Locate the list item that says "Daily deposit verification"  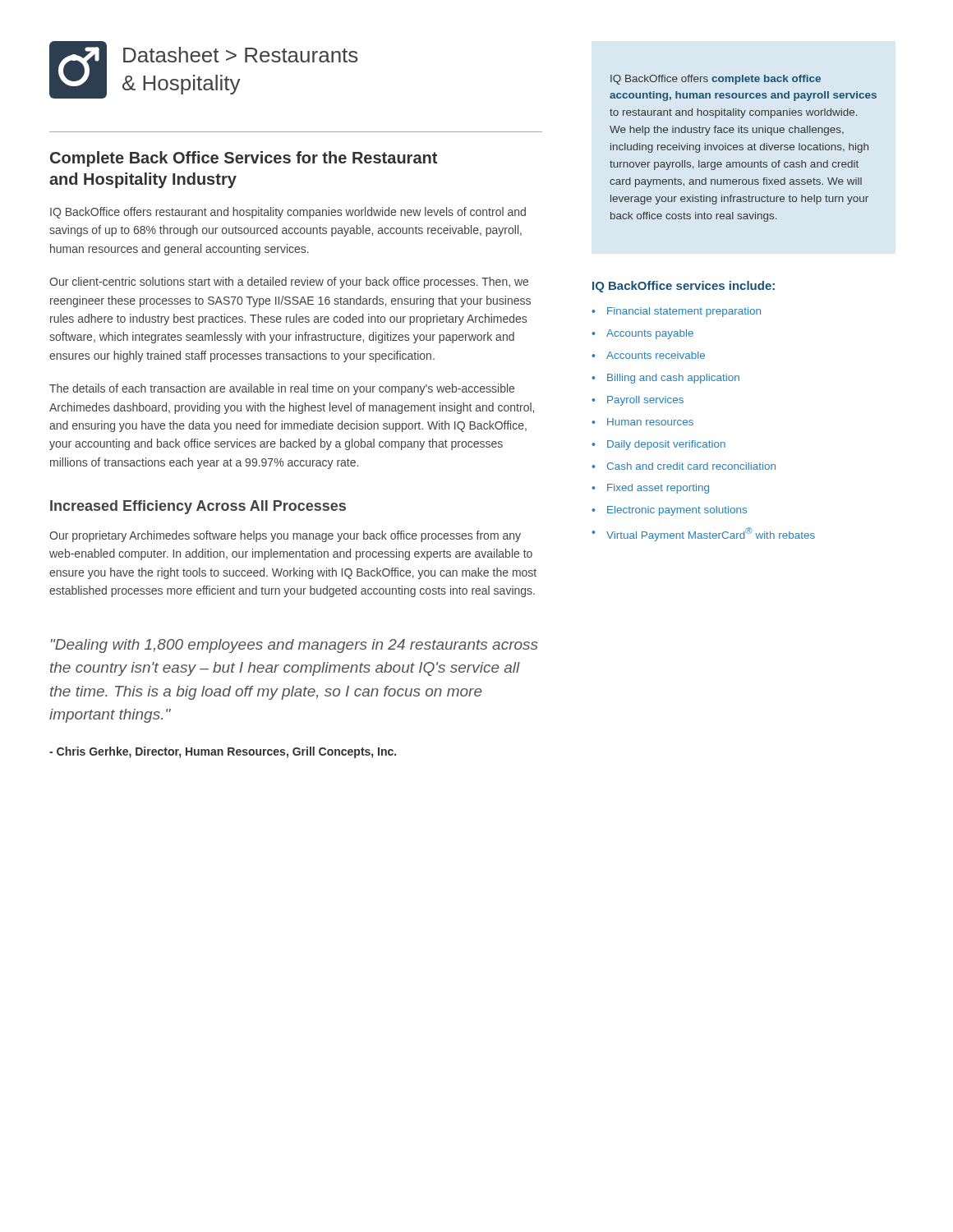658,445
